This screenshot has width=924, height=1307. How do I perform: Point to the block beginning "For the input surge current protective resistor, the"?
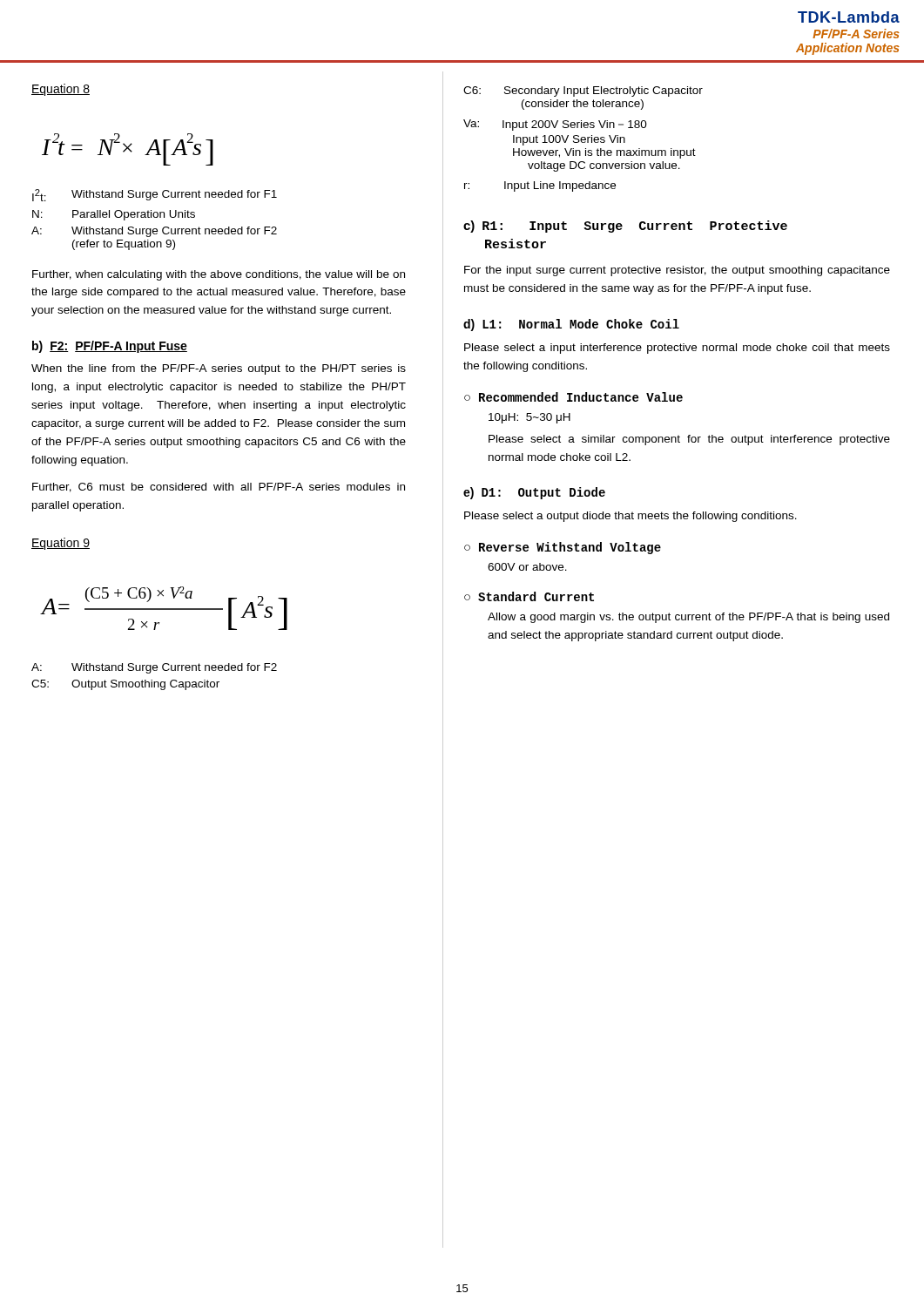pos(677,279)
